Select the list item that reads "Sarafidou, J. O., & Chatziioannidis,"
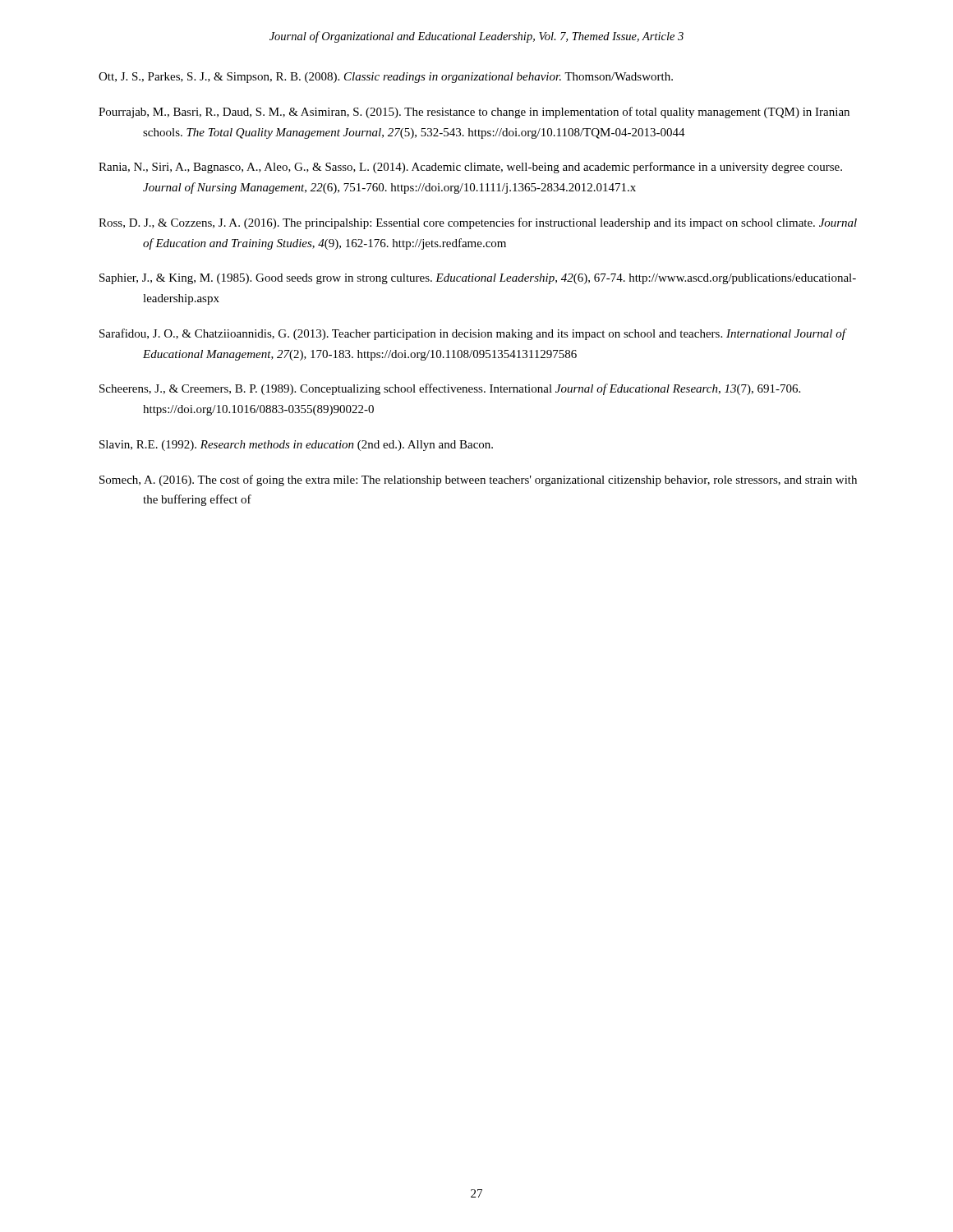The height and width of the screenshot is (1232, 953). [472, 343]
